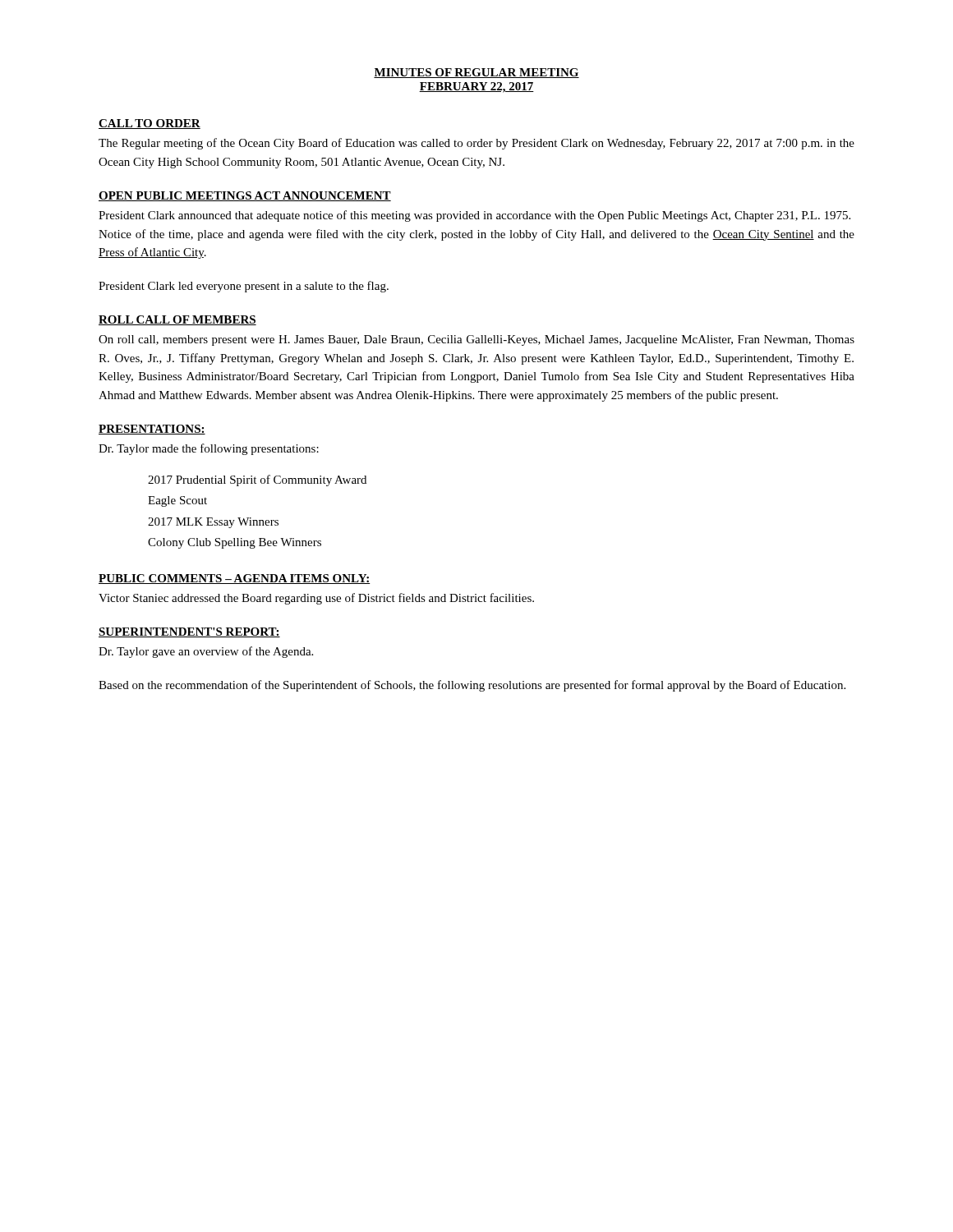Locate the list item that says "2017 Prudential Spirit of Community Award"
953x1232 pixels.
[257, 479]
